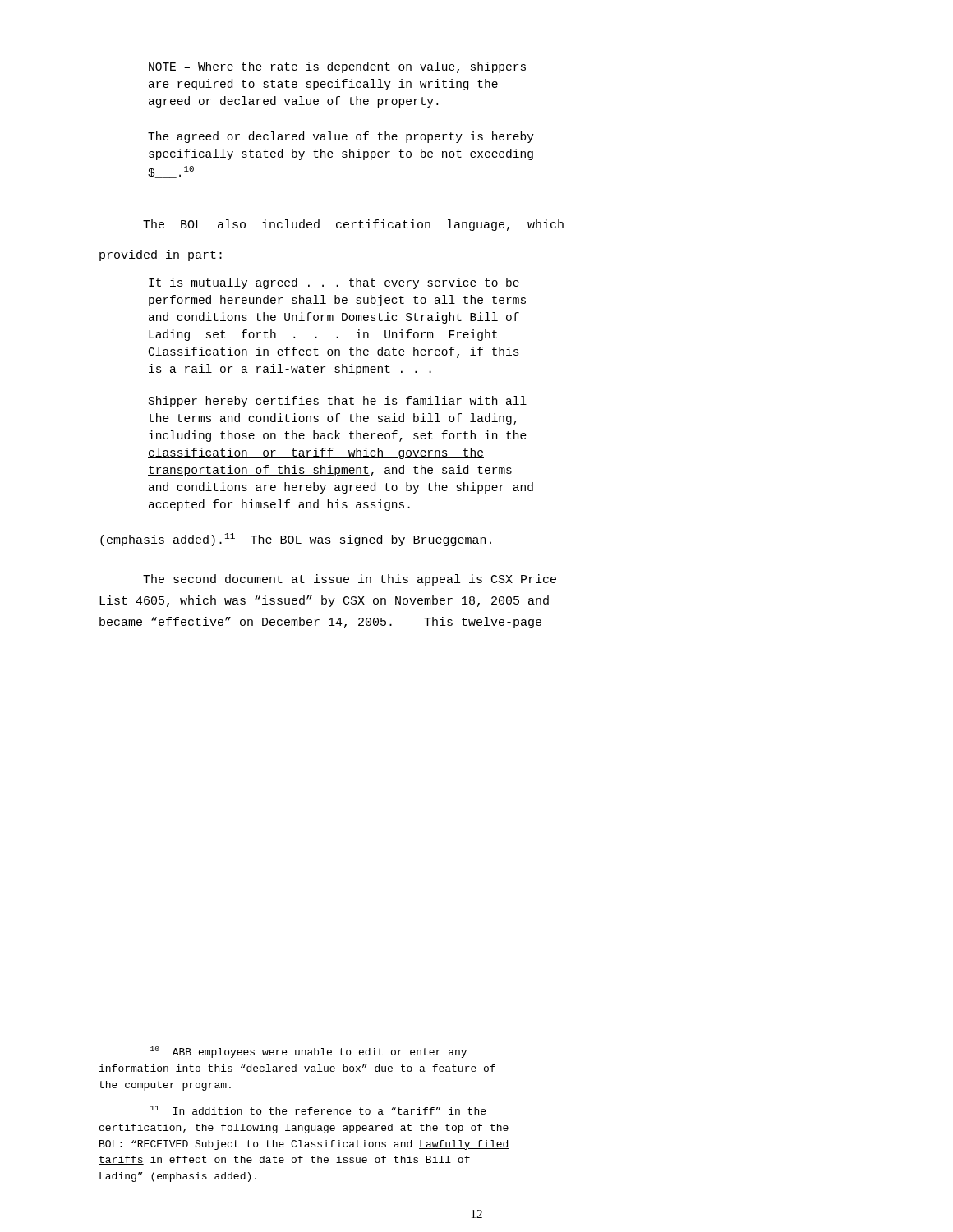The width and height of the screenshot is (953, 1232).
Task: Locate the text "provided in part:"
Action: tap(161, 256)
